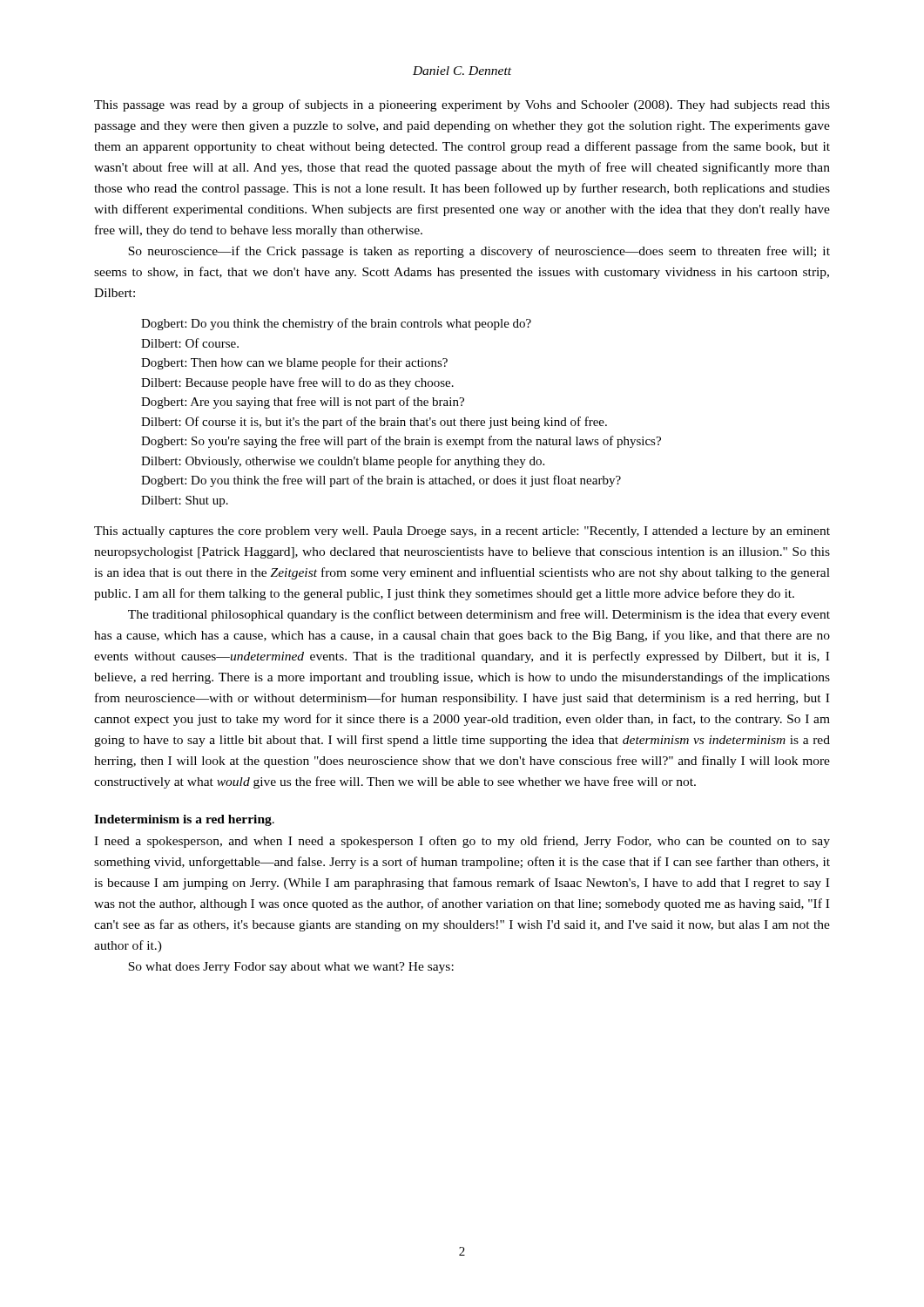
Task: Find the text block starting "This passage was read by a group"
Action: click(x=462, y=167)
